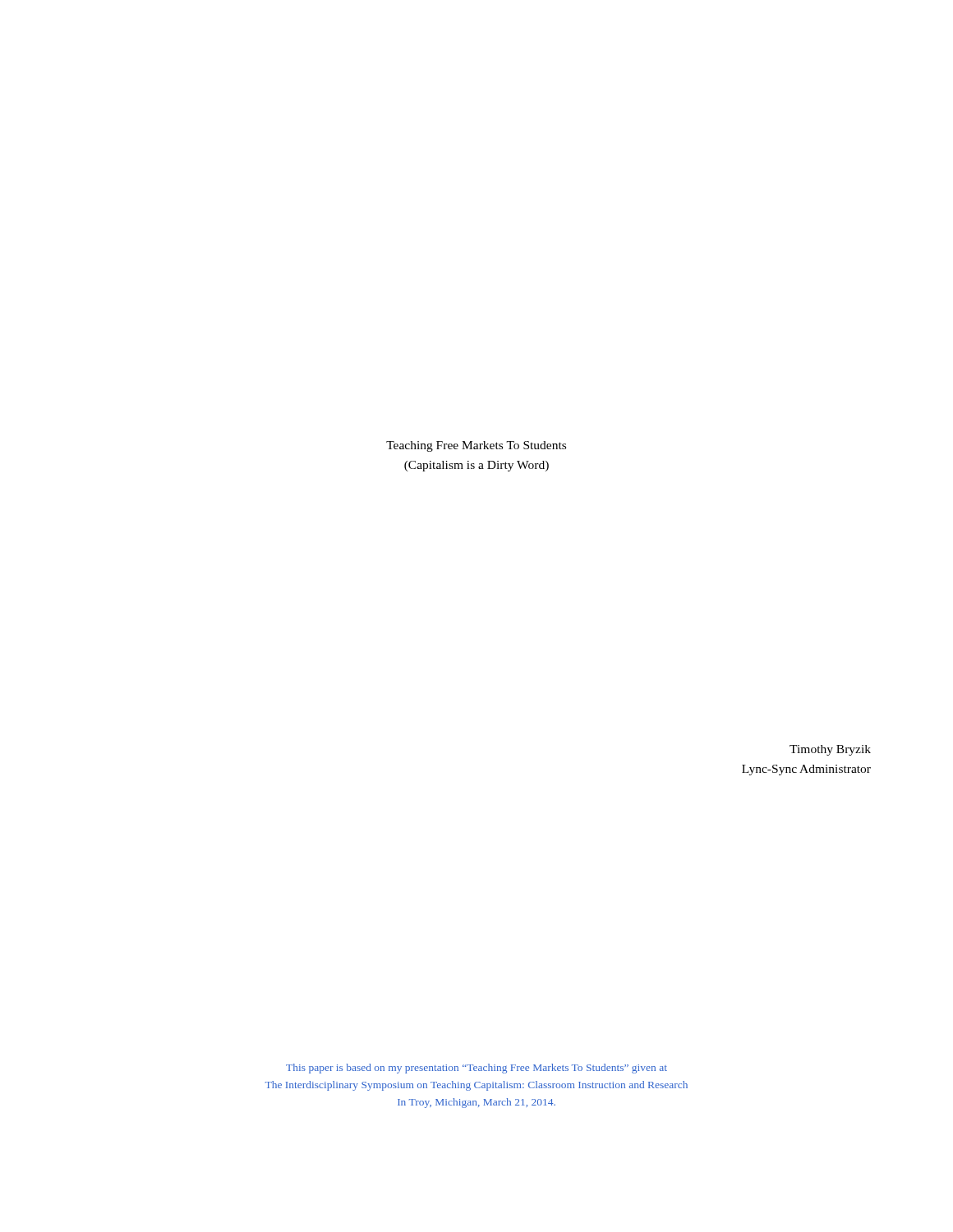Find "Timothy Bryzik Lync-Sync Administrator" on this page

(806, 758)
